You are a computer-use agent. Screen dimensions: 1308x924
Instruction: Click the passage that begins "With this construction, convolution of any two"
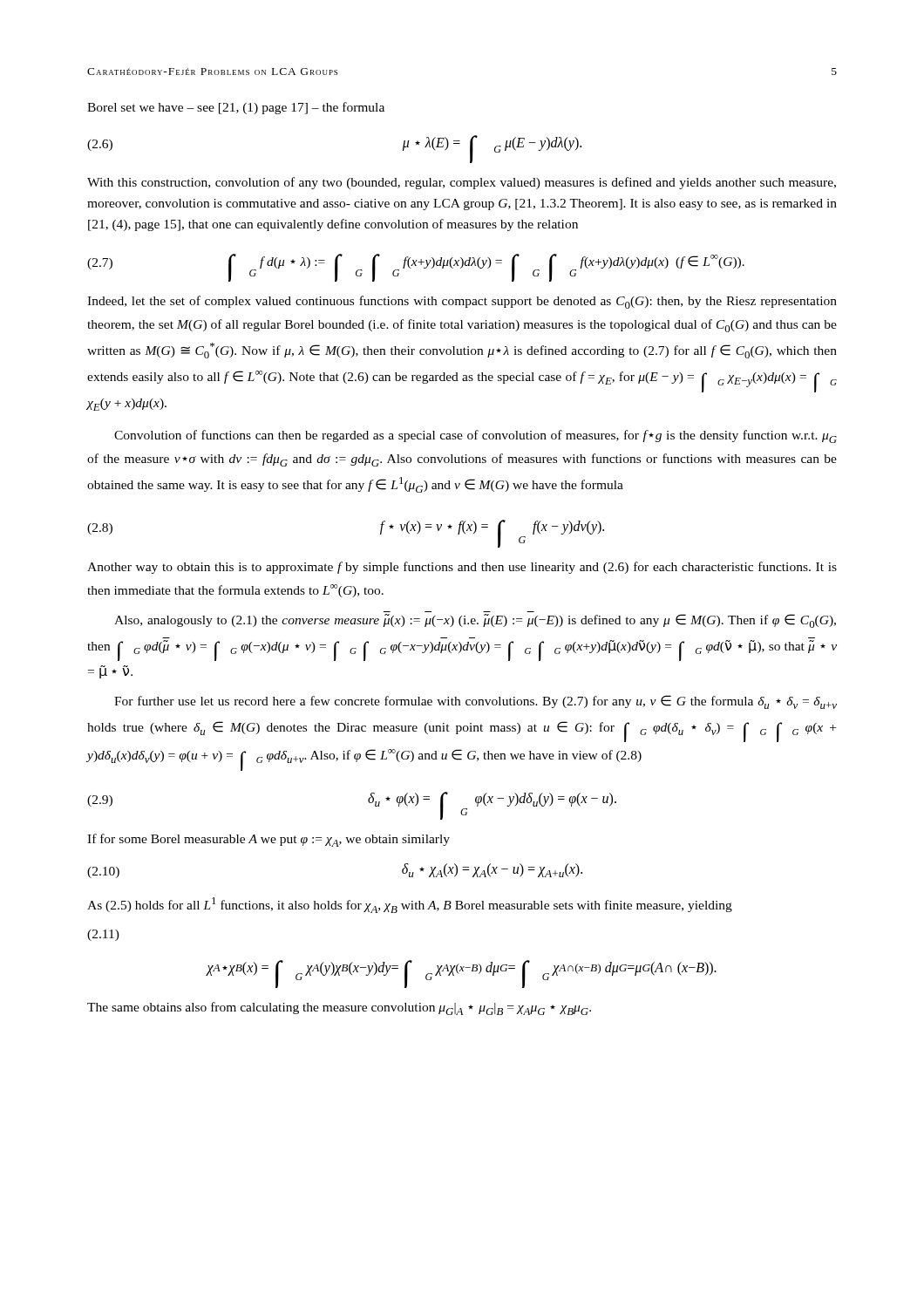point(462,203)
